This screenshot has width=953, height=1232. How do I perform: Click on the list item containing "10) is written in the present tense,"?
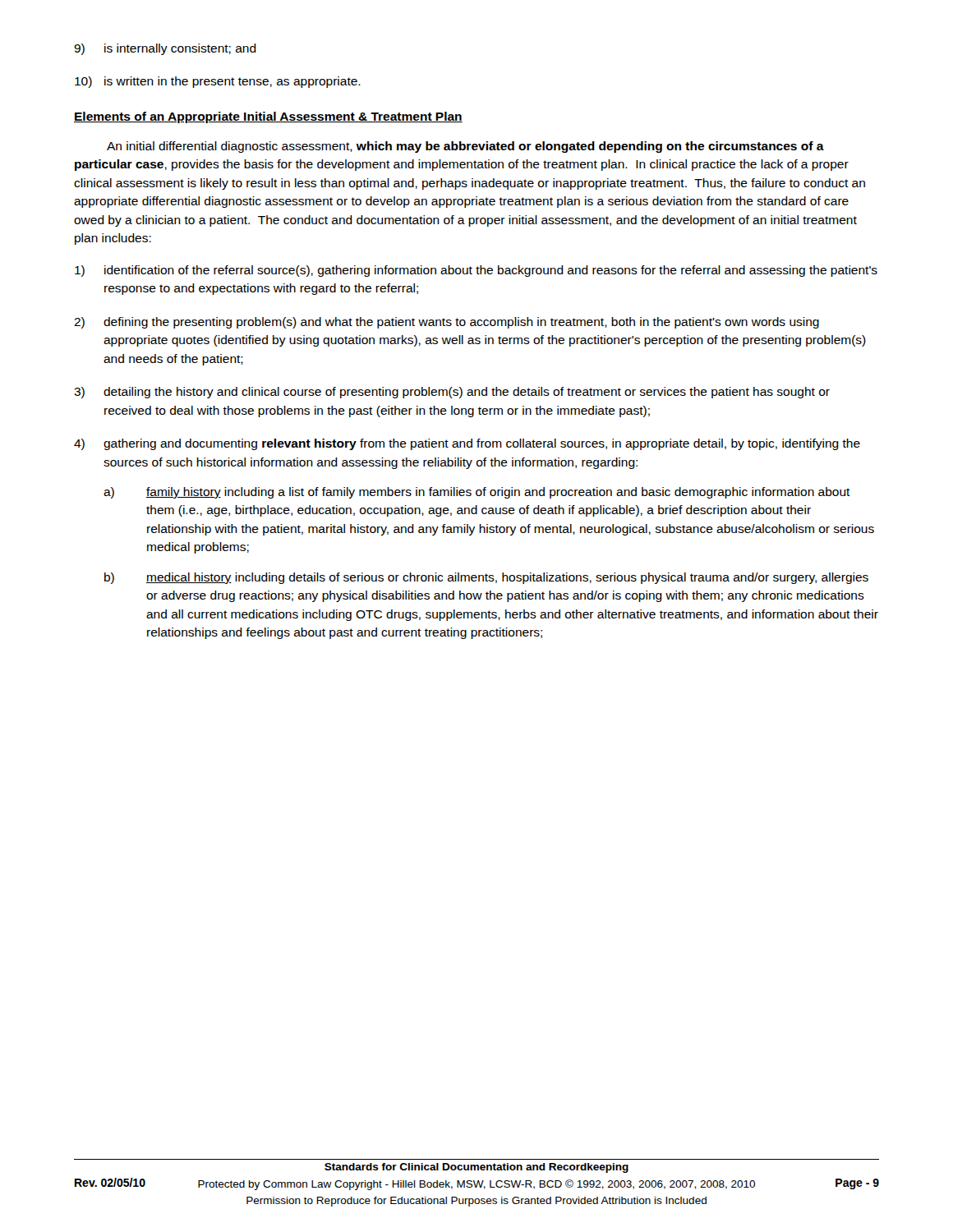(x=218, y=82)
